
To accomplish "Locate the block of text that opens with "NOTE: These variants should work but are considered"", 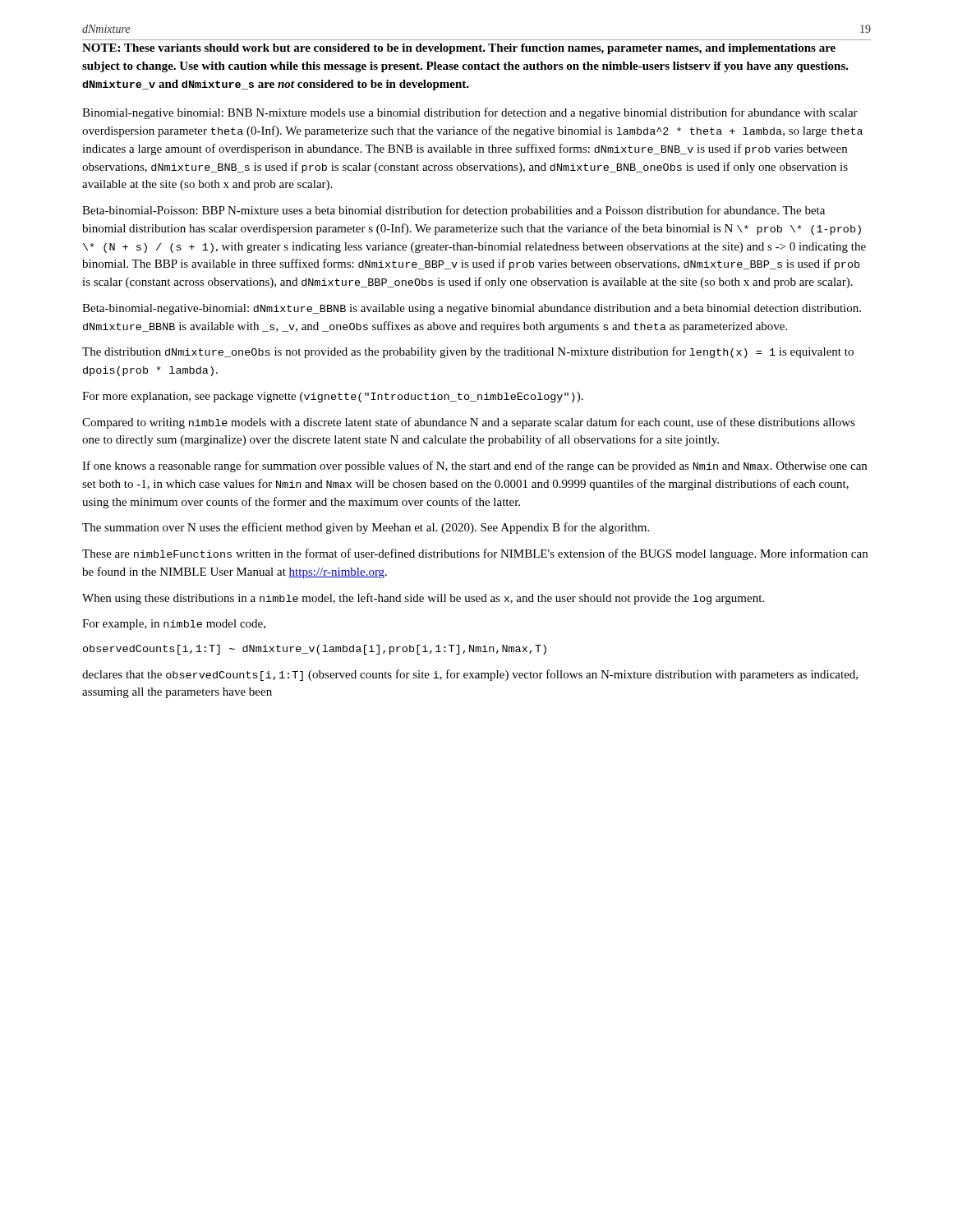I will [465, 66].
